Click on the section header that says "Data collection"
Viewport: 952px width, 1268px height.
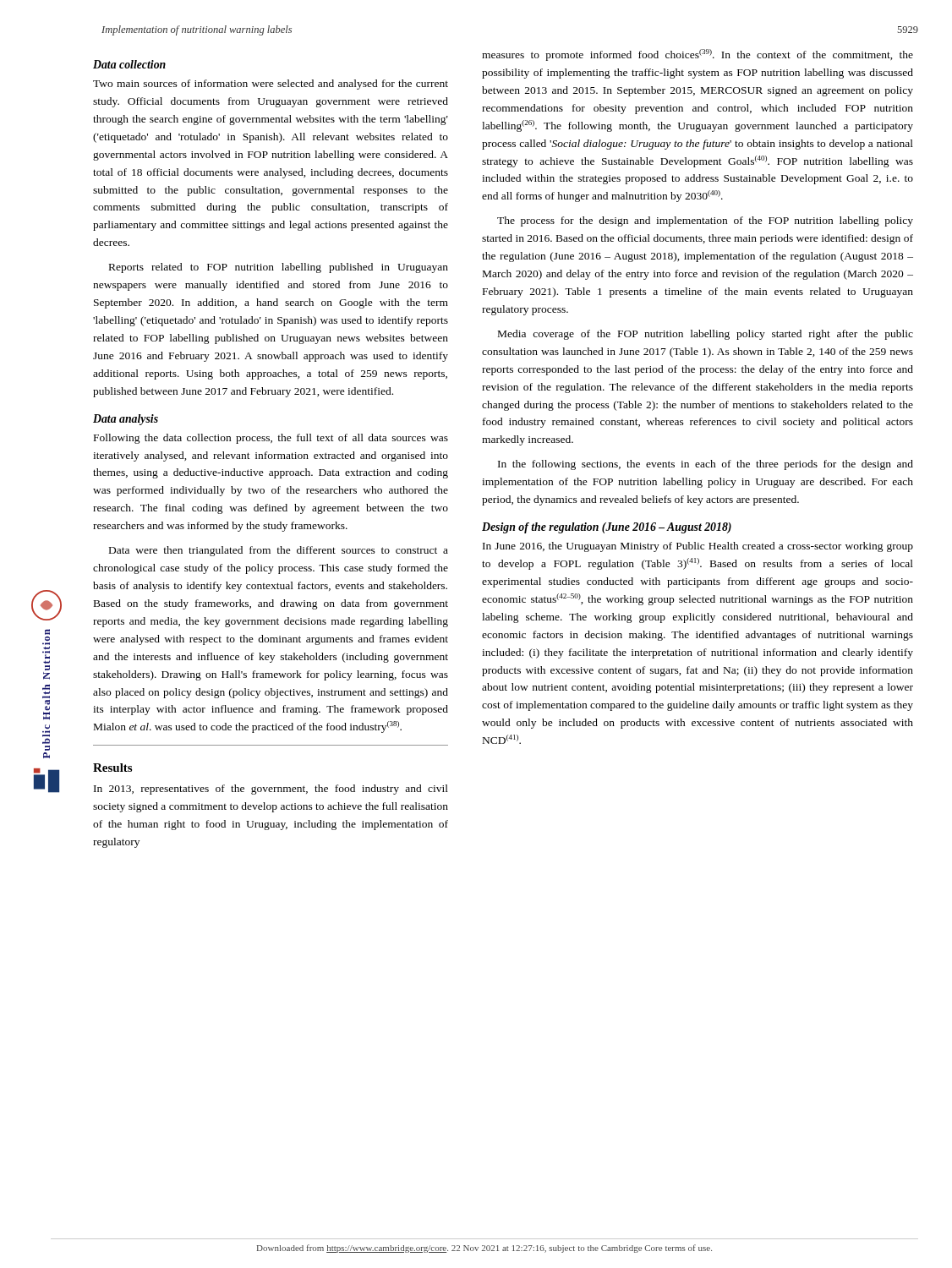click(129, 65)
